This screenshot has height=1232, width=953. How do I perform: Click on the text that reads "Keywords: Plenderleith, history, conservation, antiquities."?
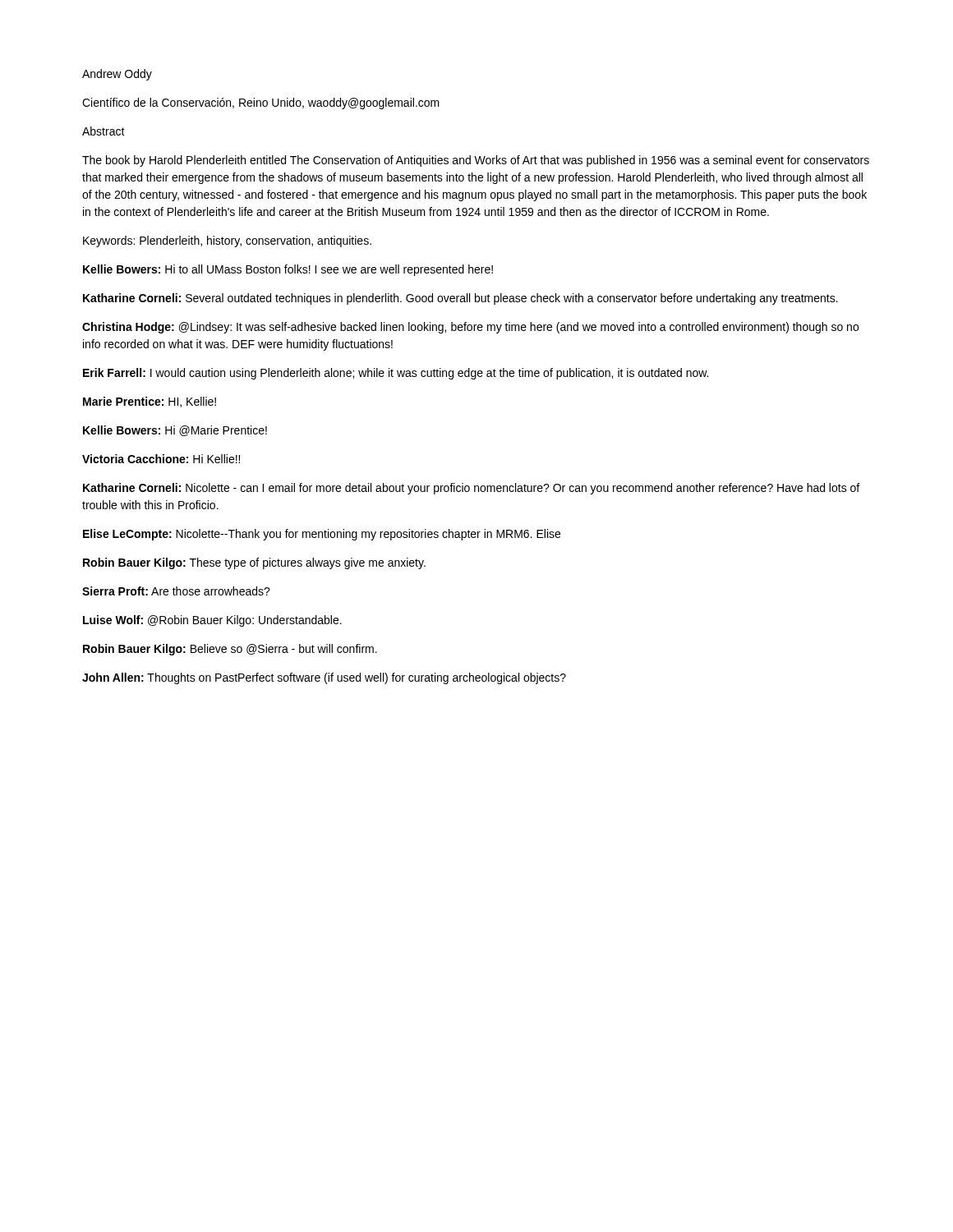tap(227, 241)
